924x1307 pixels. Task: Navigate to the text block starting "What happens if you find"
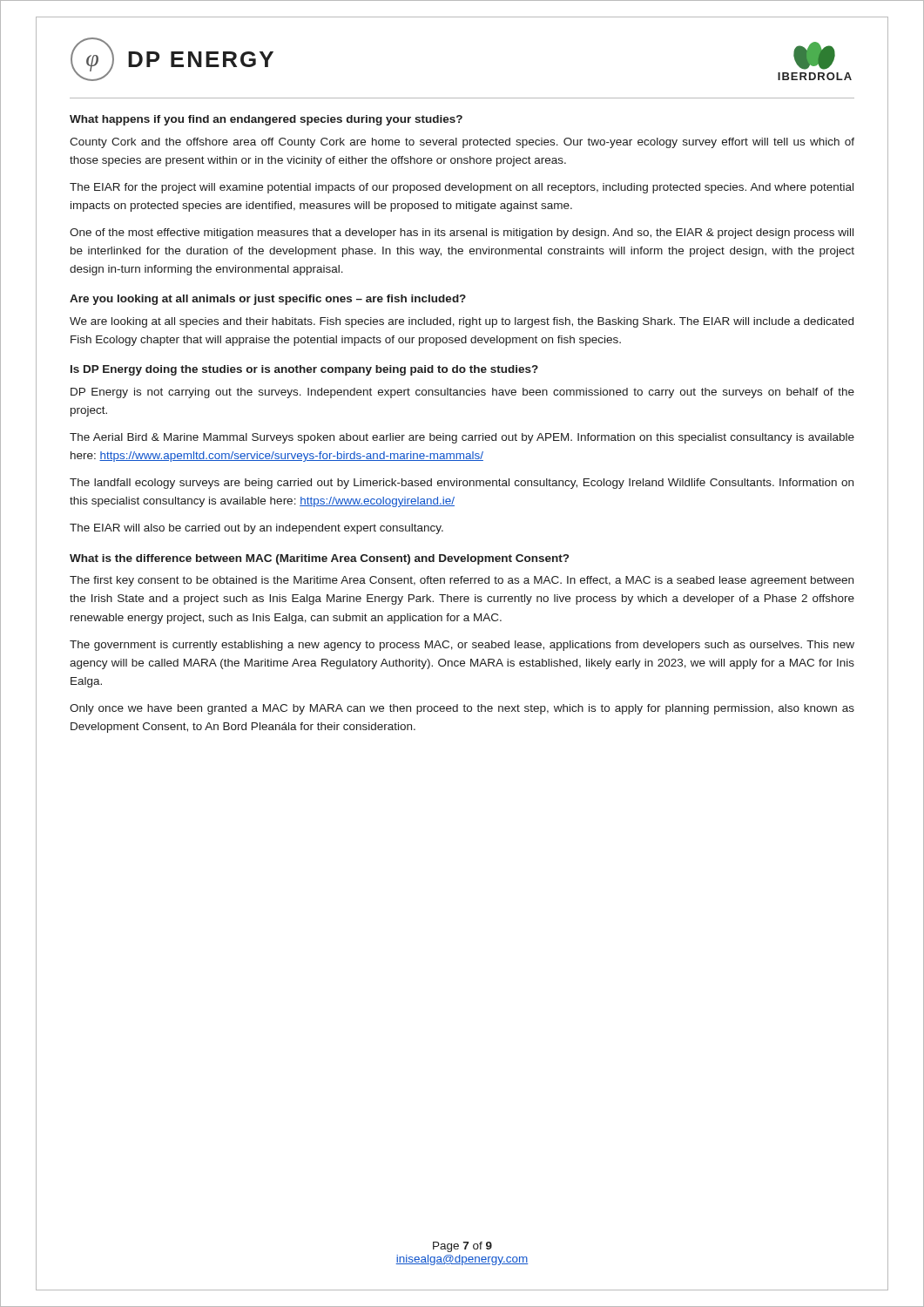click(266, 119)
